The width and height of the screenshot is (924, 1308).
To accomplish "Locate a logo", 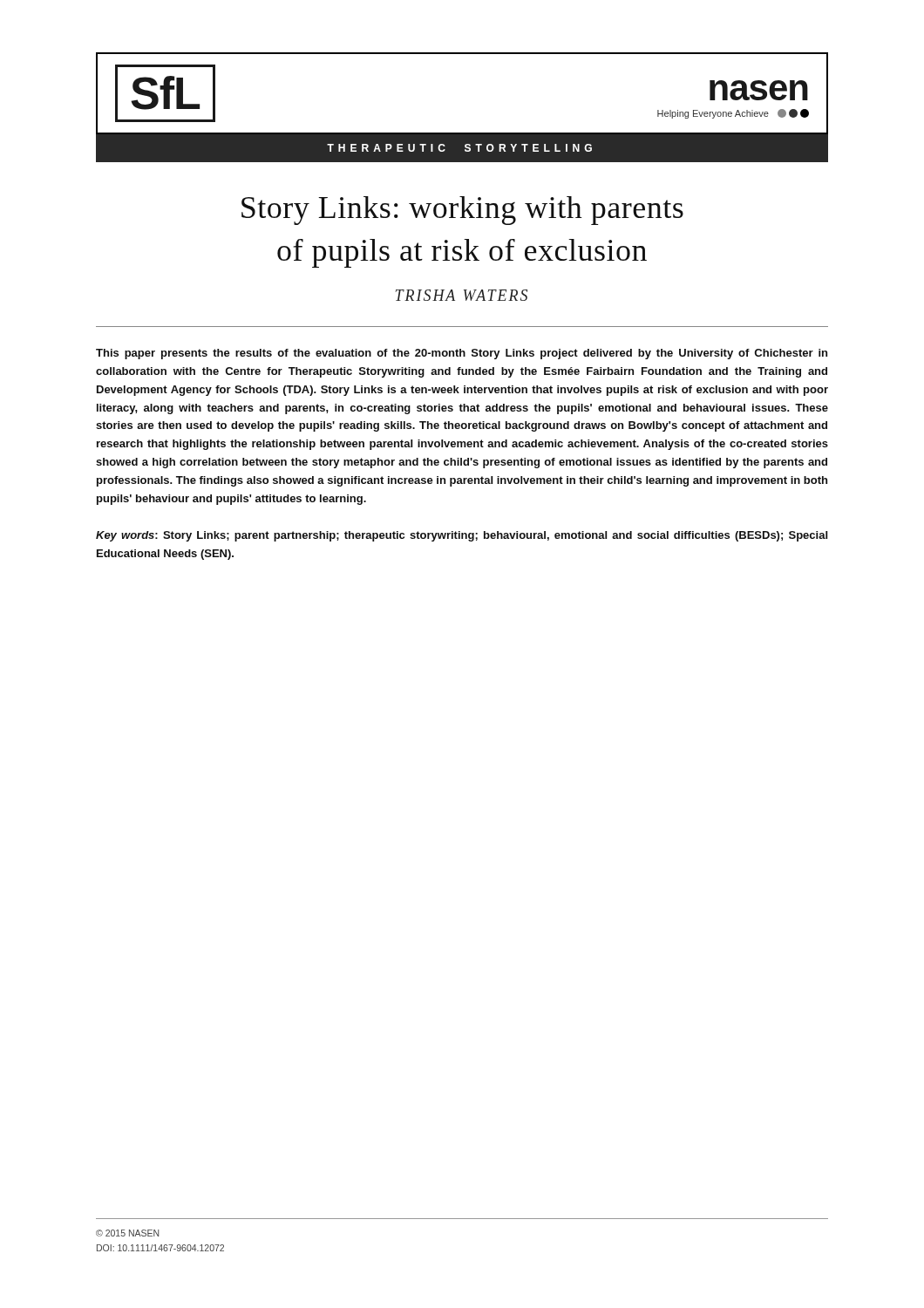I will click(x=462, y=107).
